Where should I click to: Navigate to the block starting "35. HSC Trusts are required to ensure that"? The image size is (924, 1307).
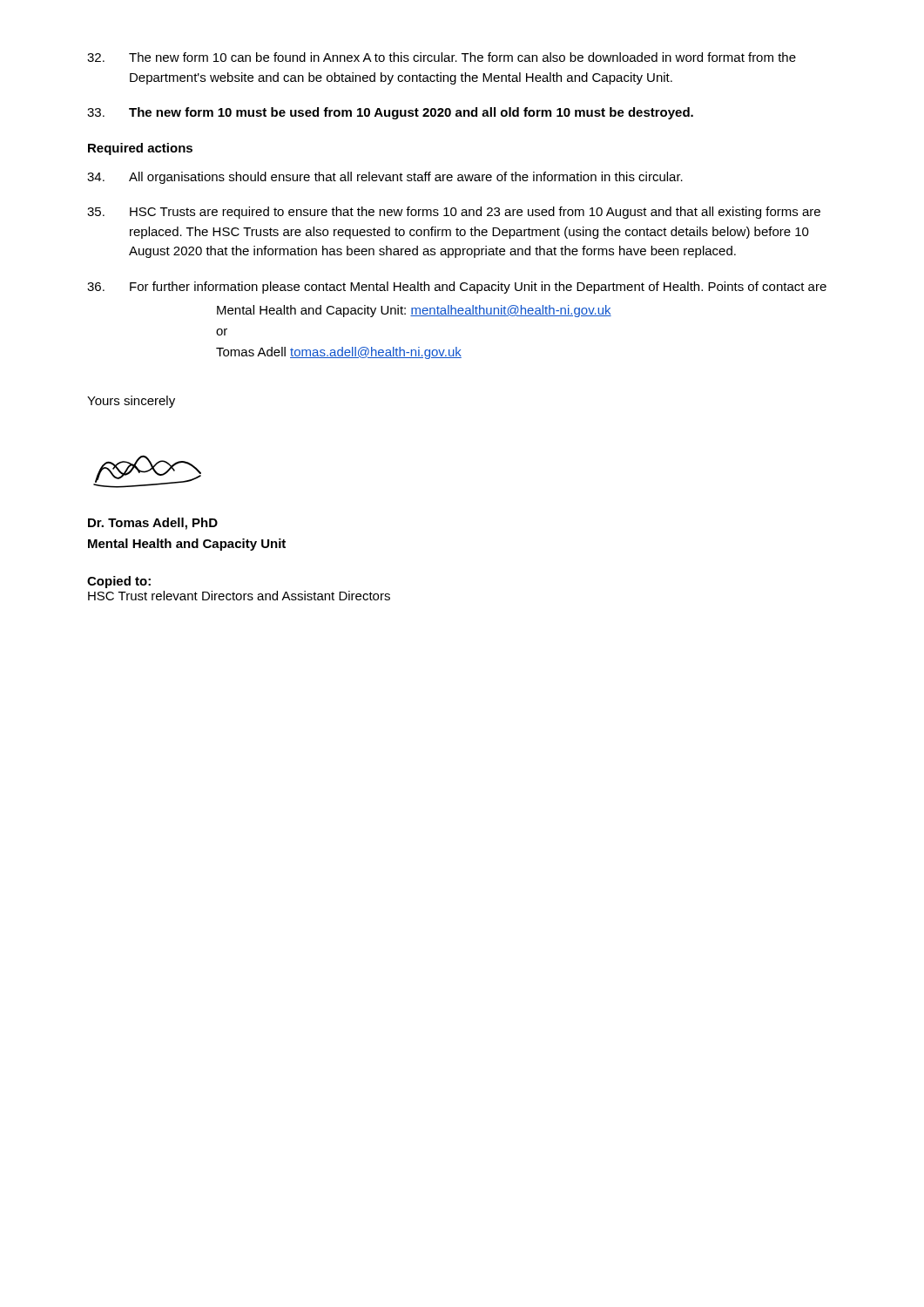click(462, 232)
